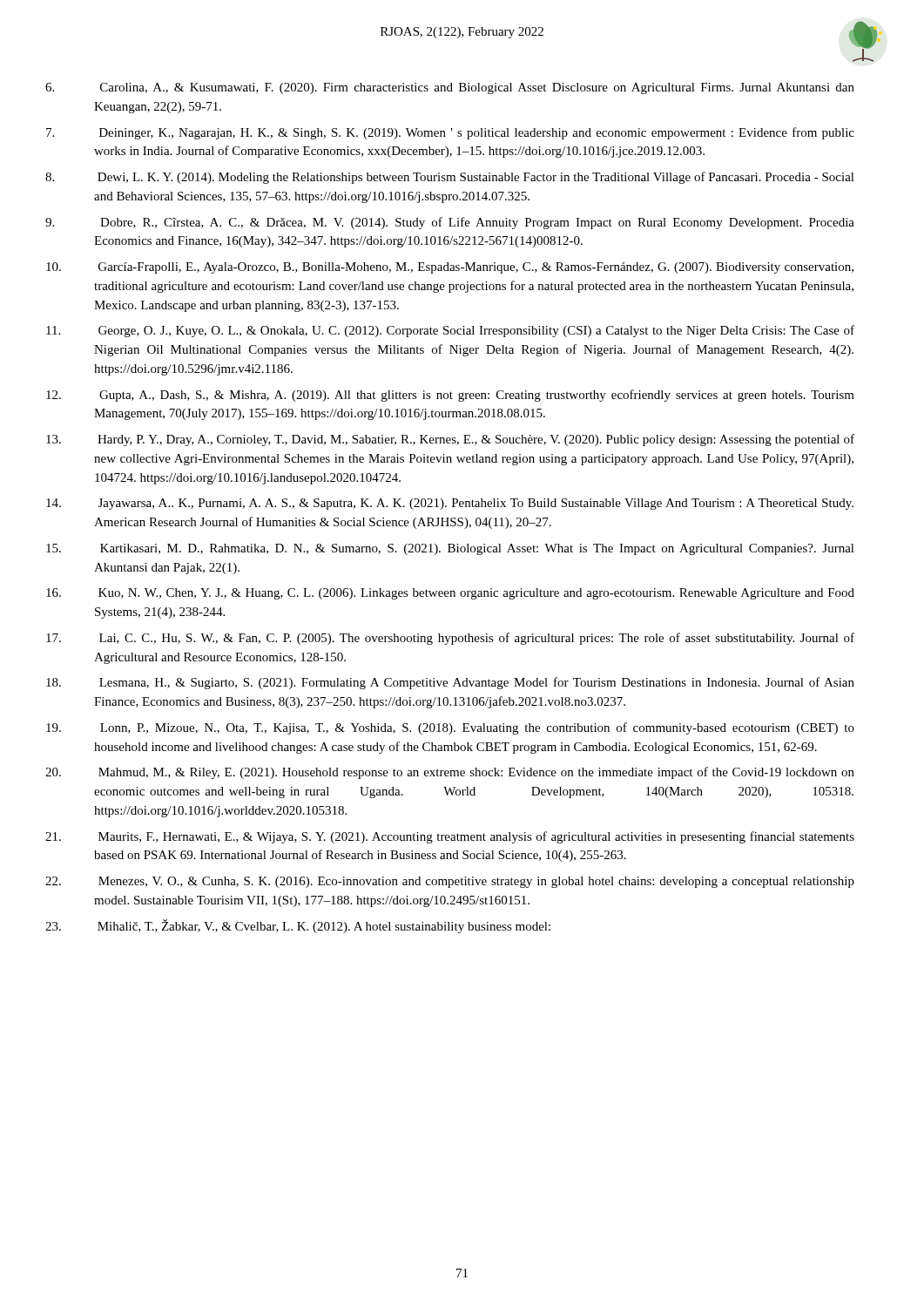Find the text block starting "García-Frapolli, E., Ayala-Orozco, B., Bonilla-Moheno, M.,"
Screen dimensions: 1307x924
[x=474, y=286]
